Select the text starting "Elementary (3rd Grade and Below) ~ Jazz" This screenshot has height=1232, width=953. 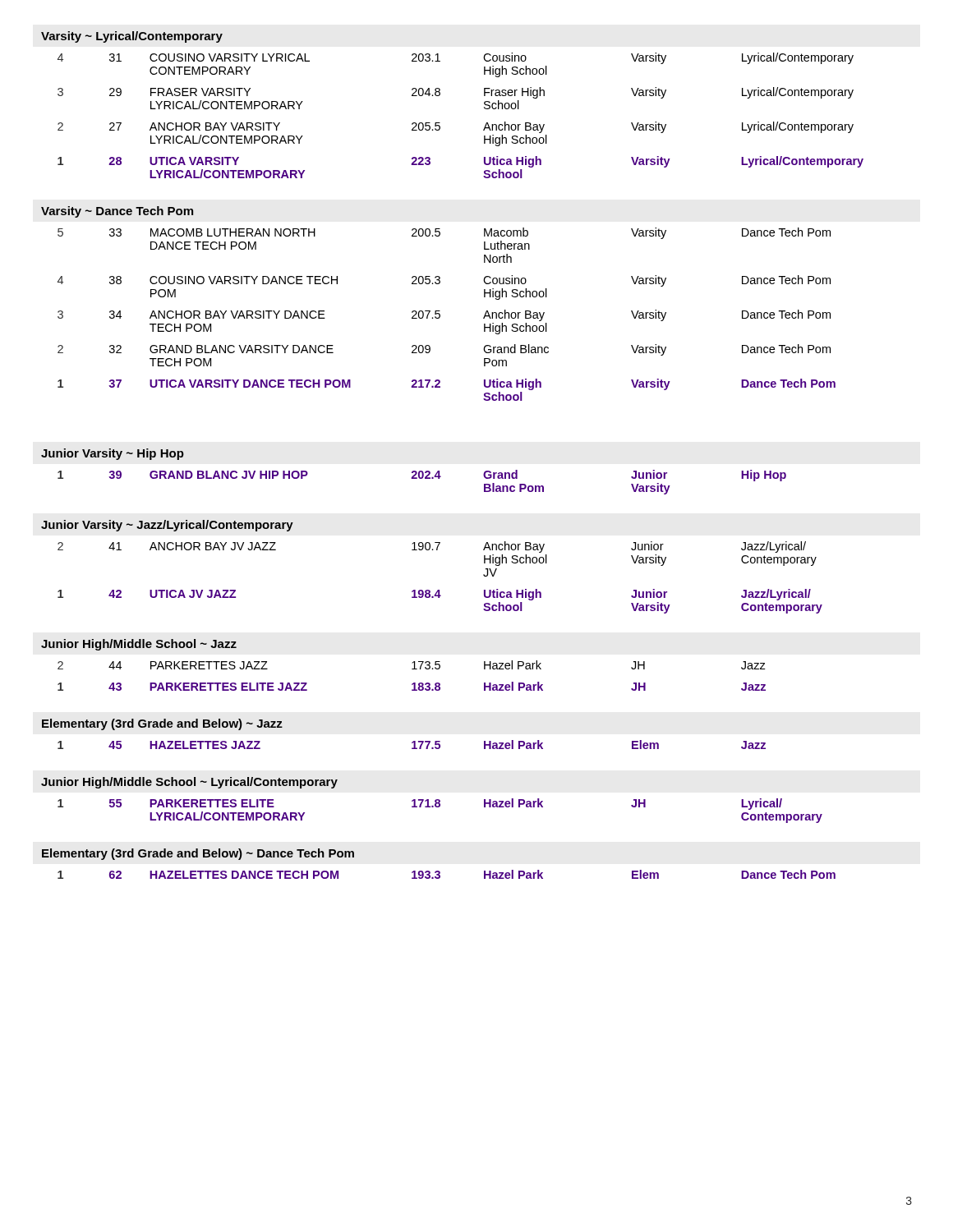click(x=162, y=723)
